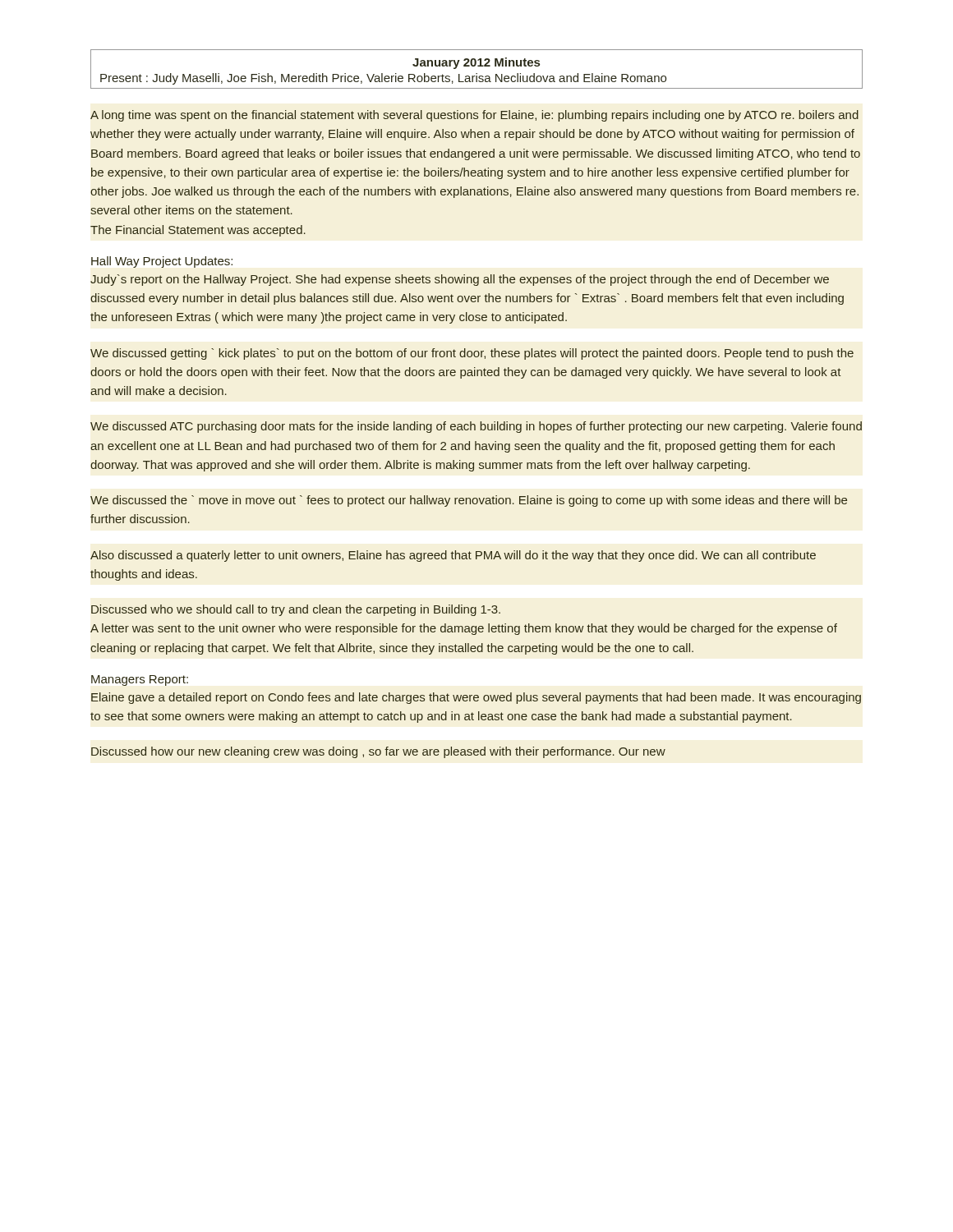Point to the block beginning "We discussed getting ` kick plates`"

[x=472, y=371]
